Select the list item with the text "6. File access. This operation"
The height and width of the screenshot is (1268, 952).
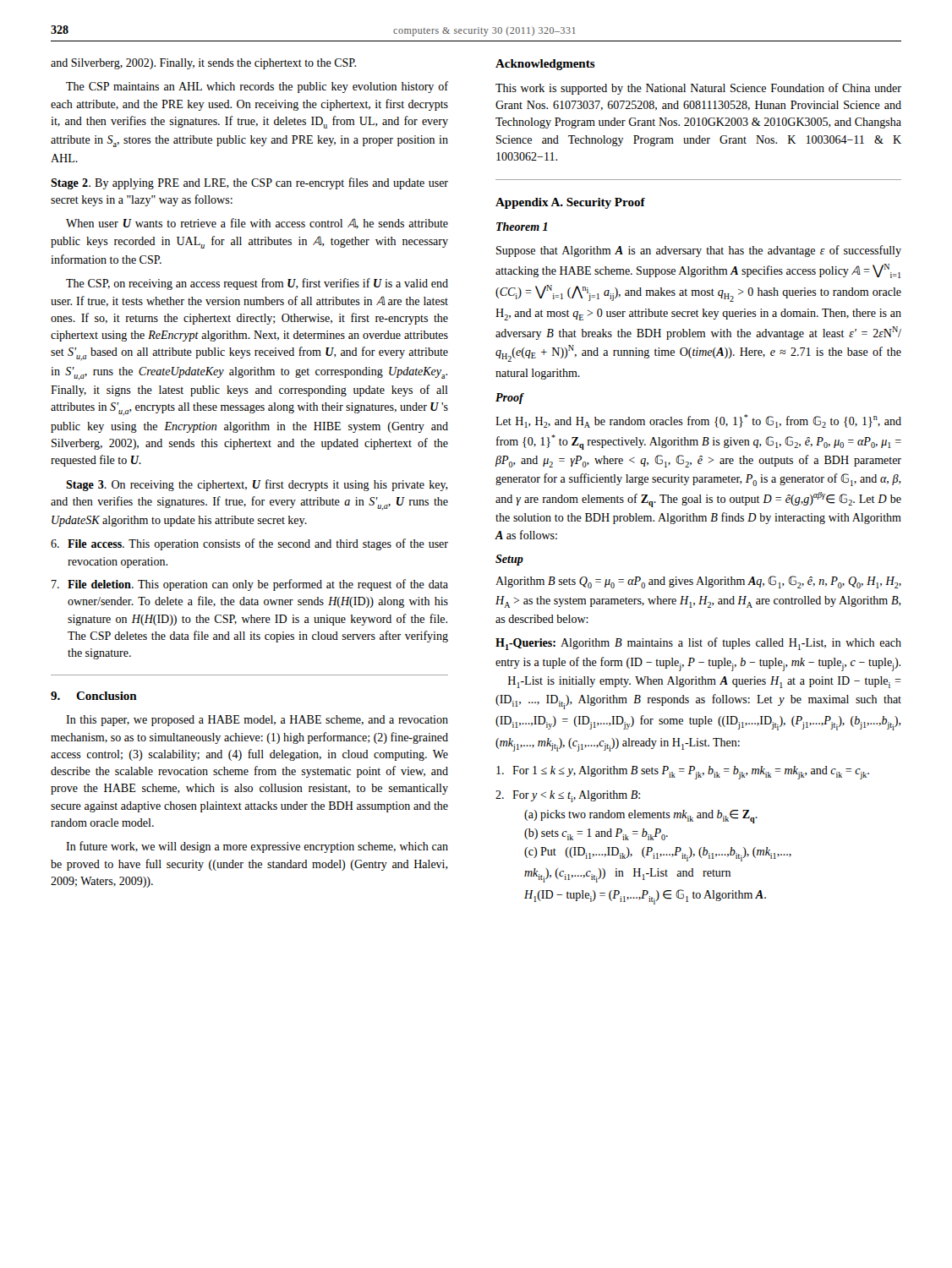(249, 553)
